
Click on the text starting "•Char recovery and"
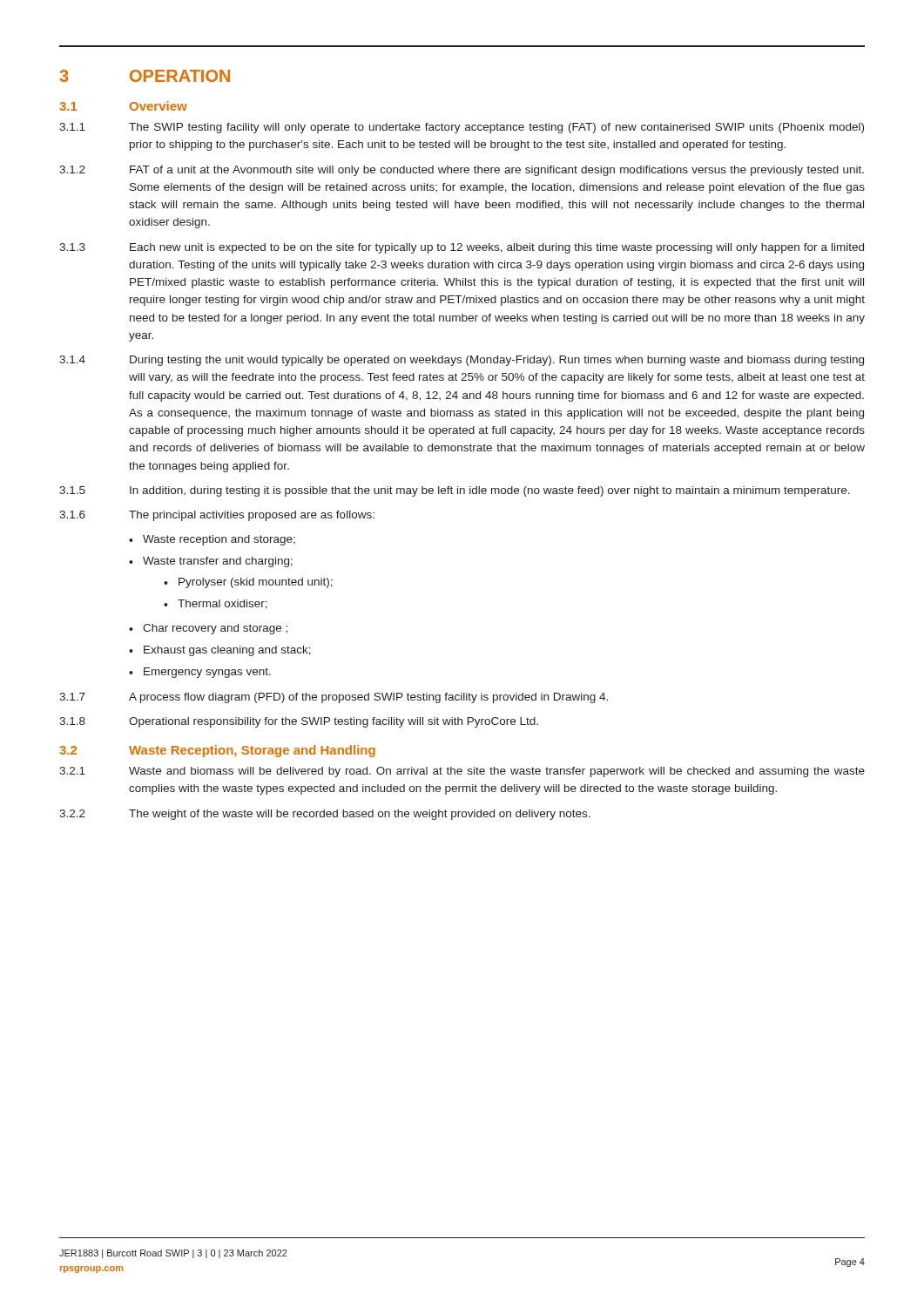coord(208,629)
